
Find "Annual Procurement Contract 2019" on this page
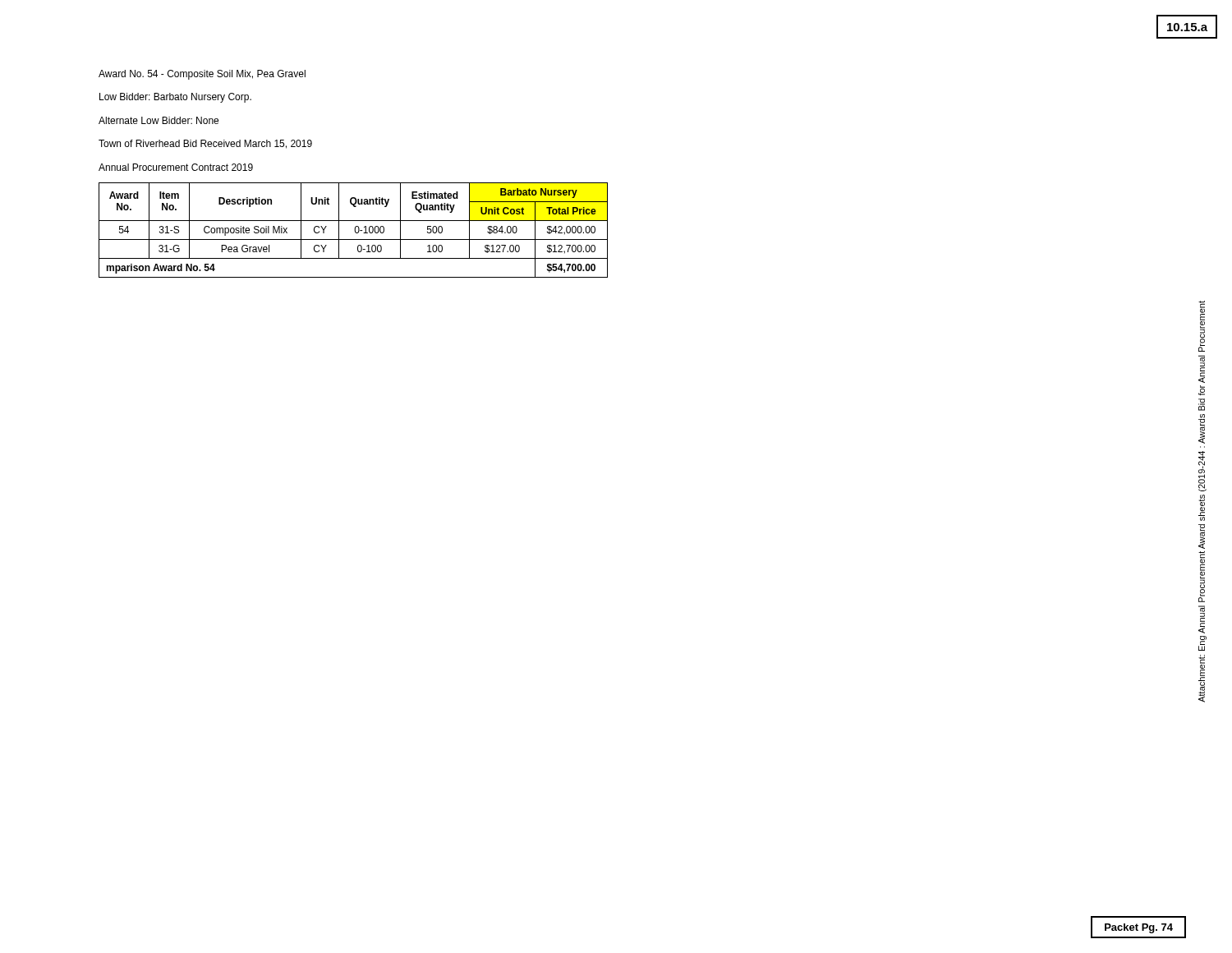point(176,167)
